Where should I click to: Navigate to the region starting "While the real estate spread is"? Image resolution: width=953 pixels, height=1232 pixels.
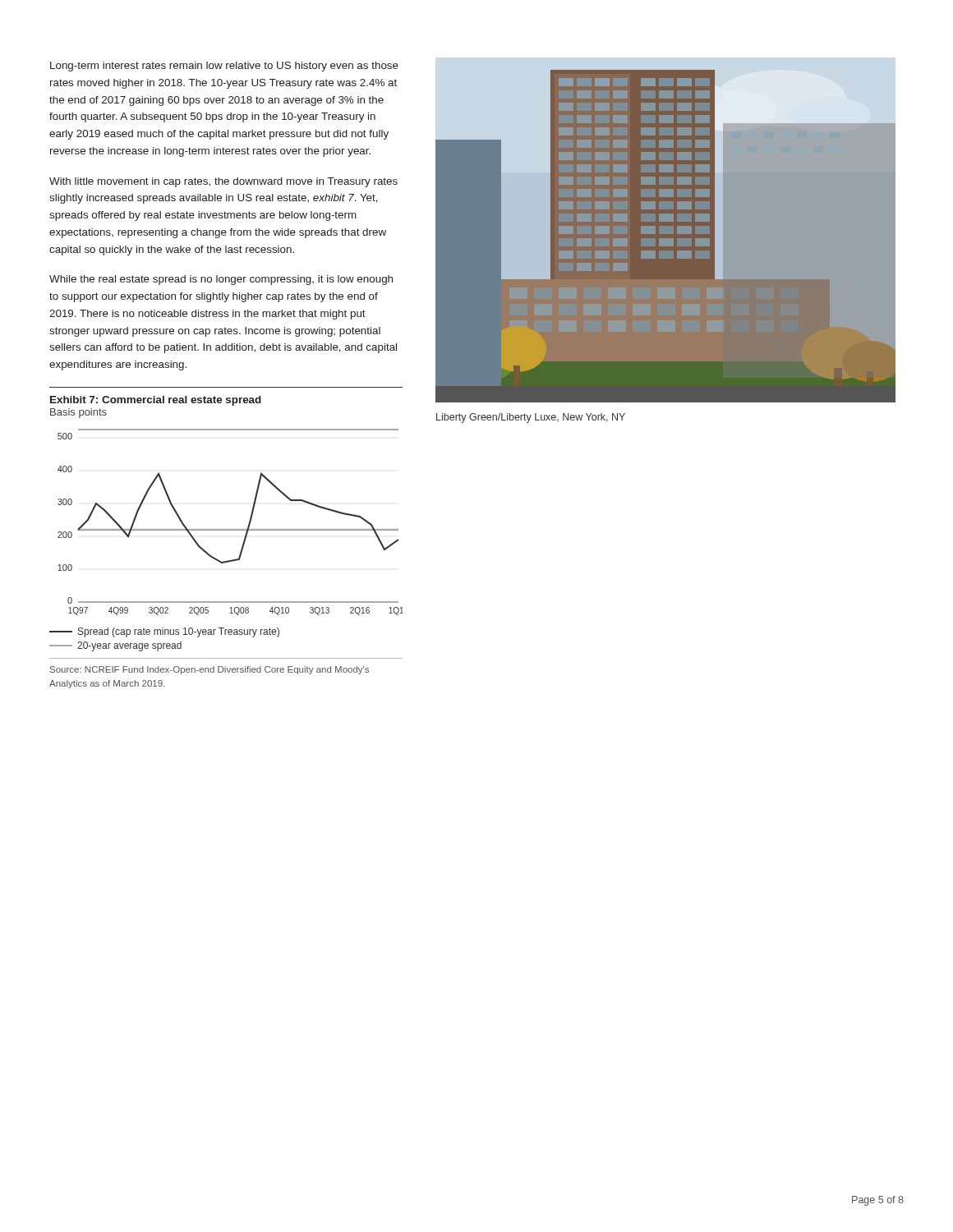pyautogui.click(x=223, y=322)
